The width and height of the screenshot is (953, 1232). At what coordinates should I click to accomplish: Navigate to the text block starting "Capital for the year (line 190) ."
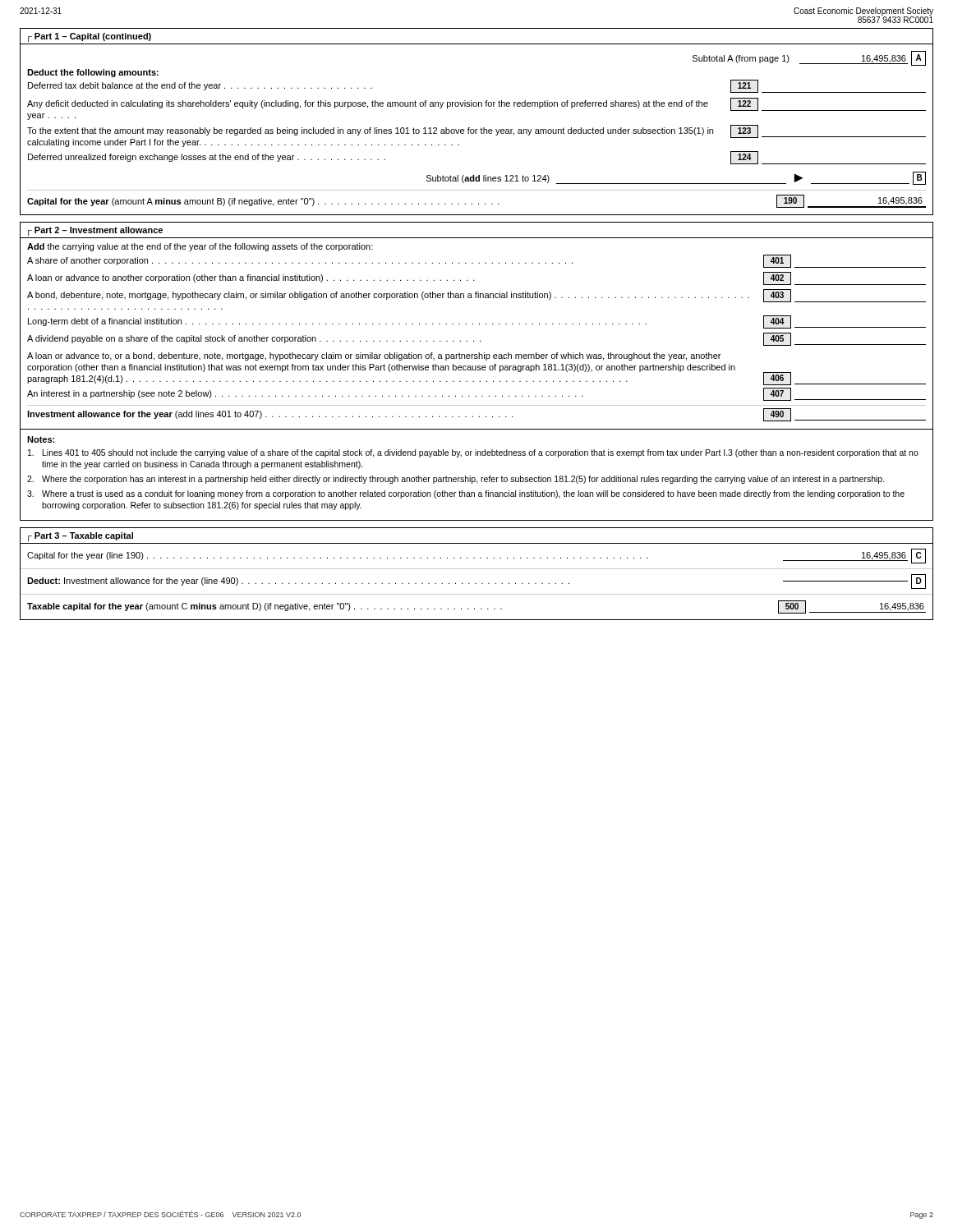coord(476,556)
